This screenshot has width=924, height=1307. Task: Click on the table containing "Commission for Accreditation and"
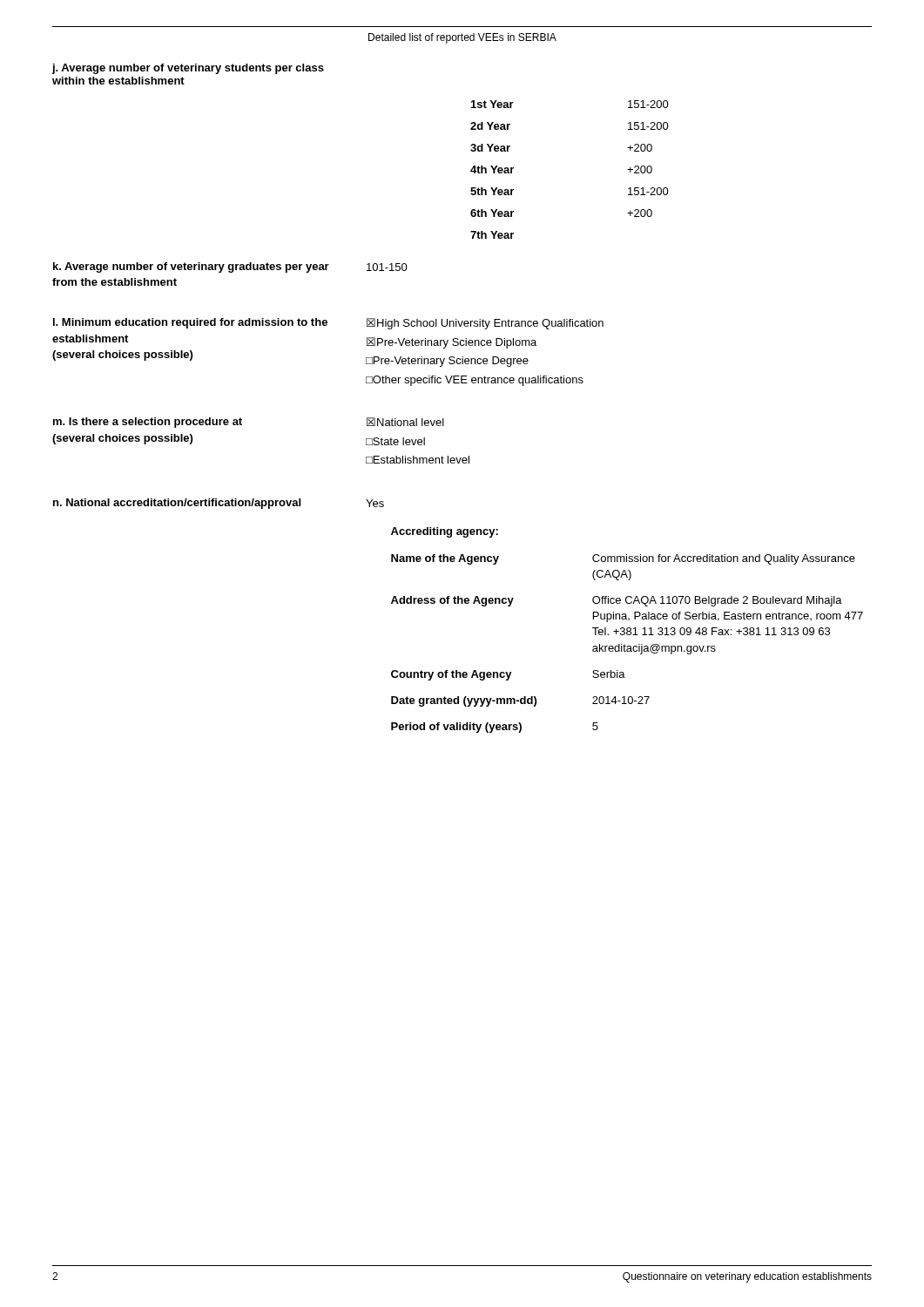point(462,631)
